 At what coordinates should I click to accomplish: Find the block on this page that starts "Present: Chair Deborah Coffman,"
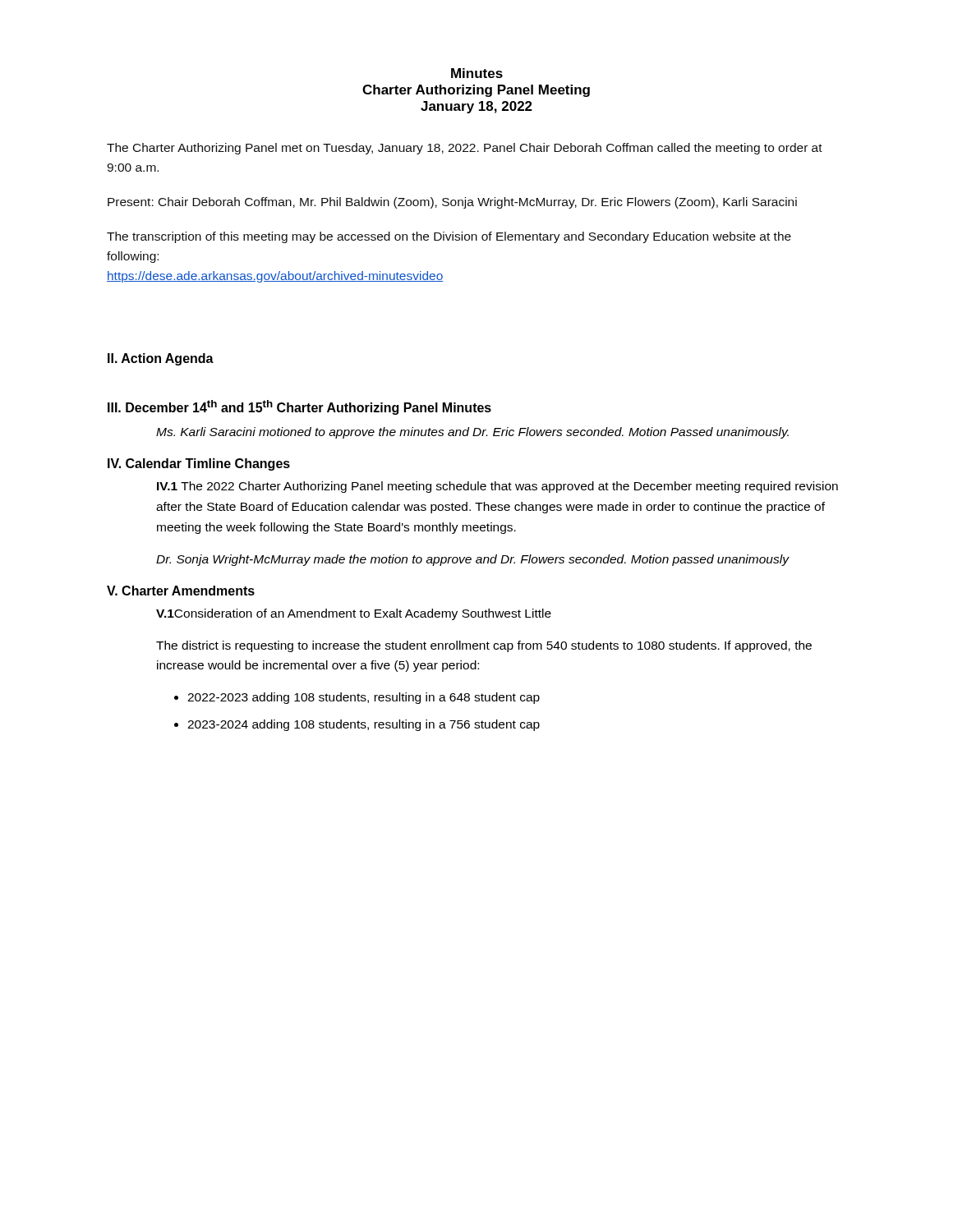point(452,202)
